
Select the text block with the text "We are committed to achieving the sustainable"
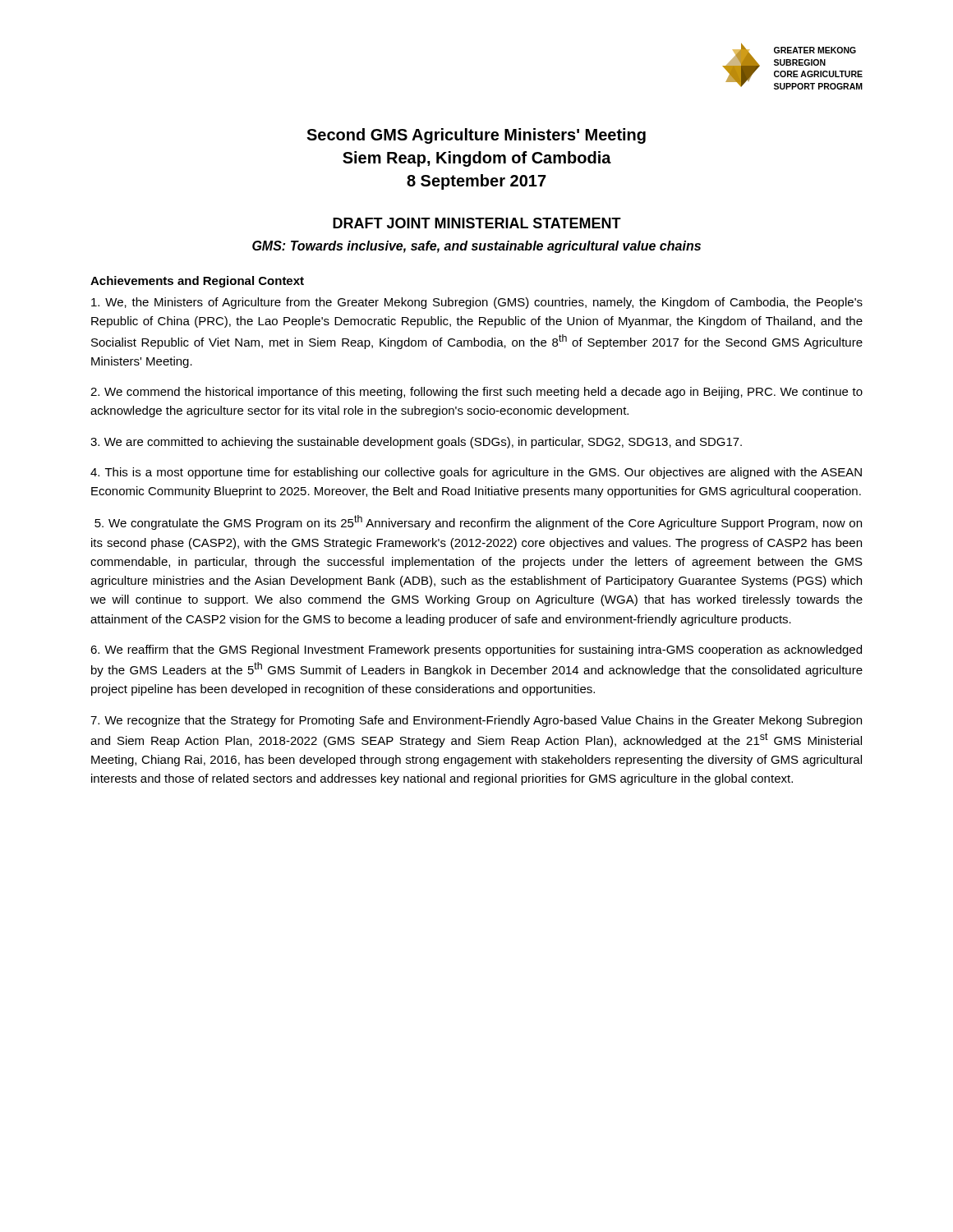pyautogui.click(x=417, y=441)
